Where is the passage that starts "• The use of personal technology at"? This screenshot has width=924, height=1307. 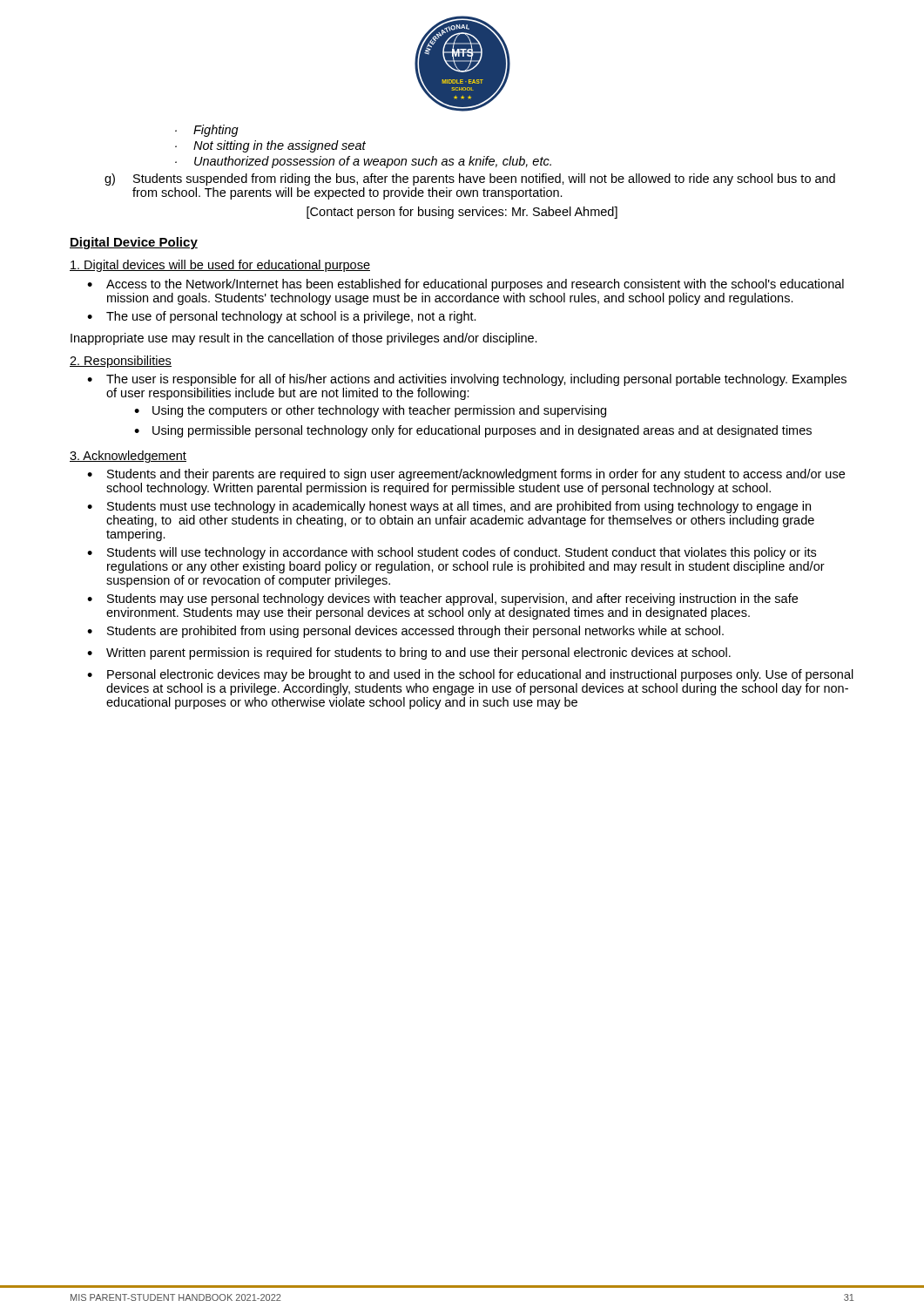tap(282, 318)
